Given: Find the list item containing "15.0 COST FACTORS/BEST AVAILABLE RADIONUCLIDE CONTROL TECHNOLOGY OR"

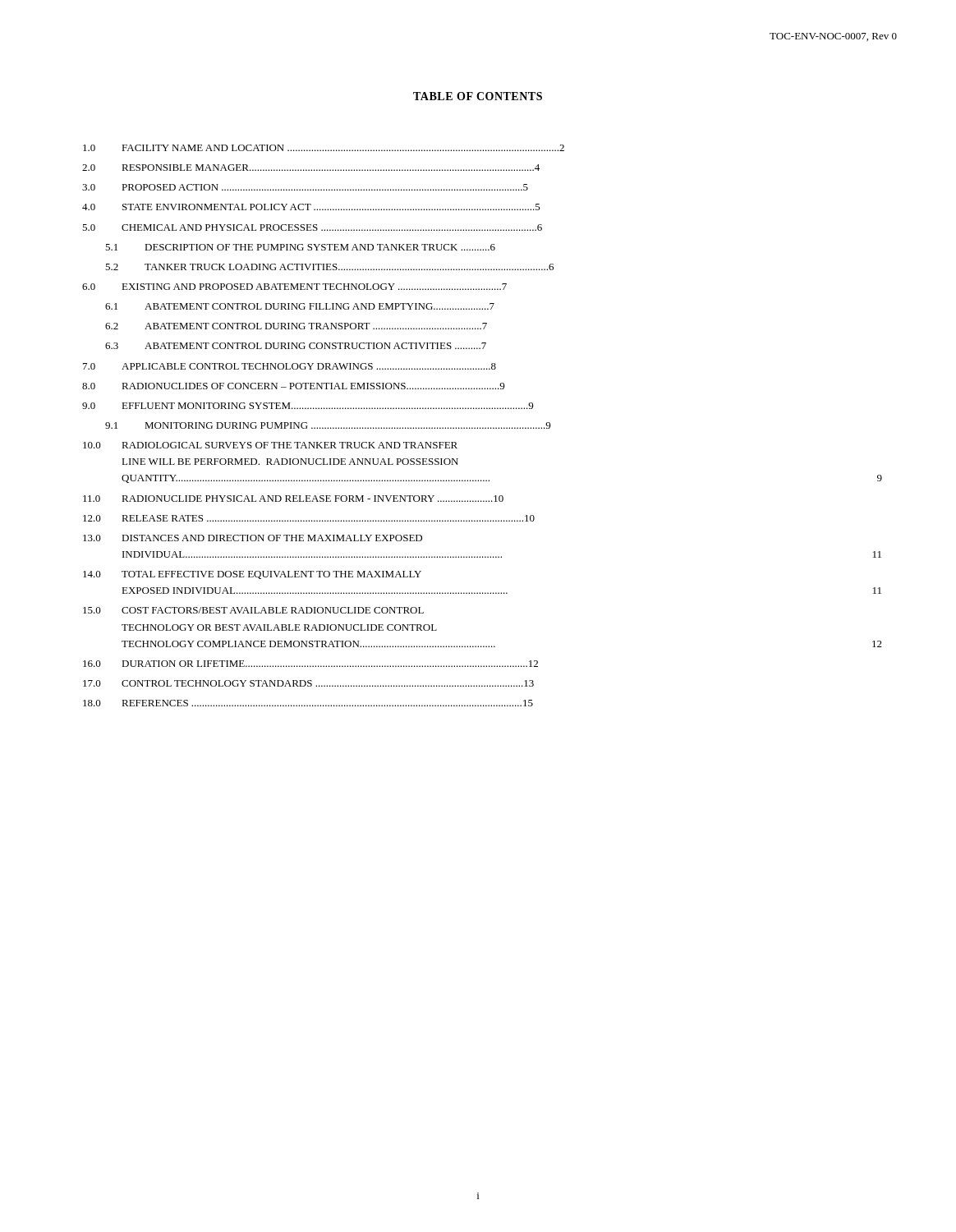Looking at the screenshot, I should point(253,610).
